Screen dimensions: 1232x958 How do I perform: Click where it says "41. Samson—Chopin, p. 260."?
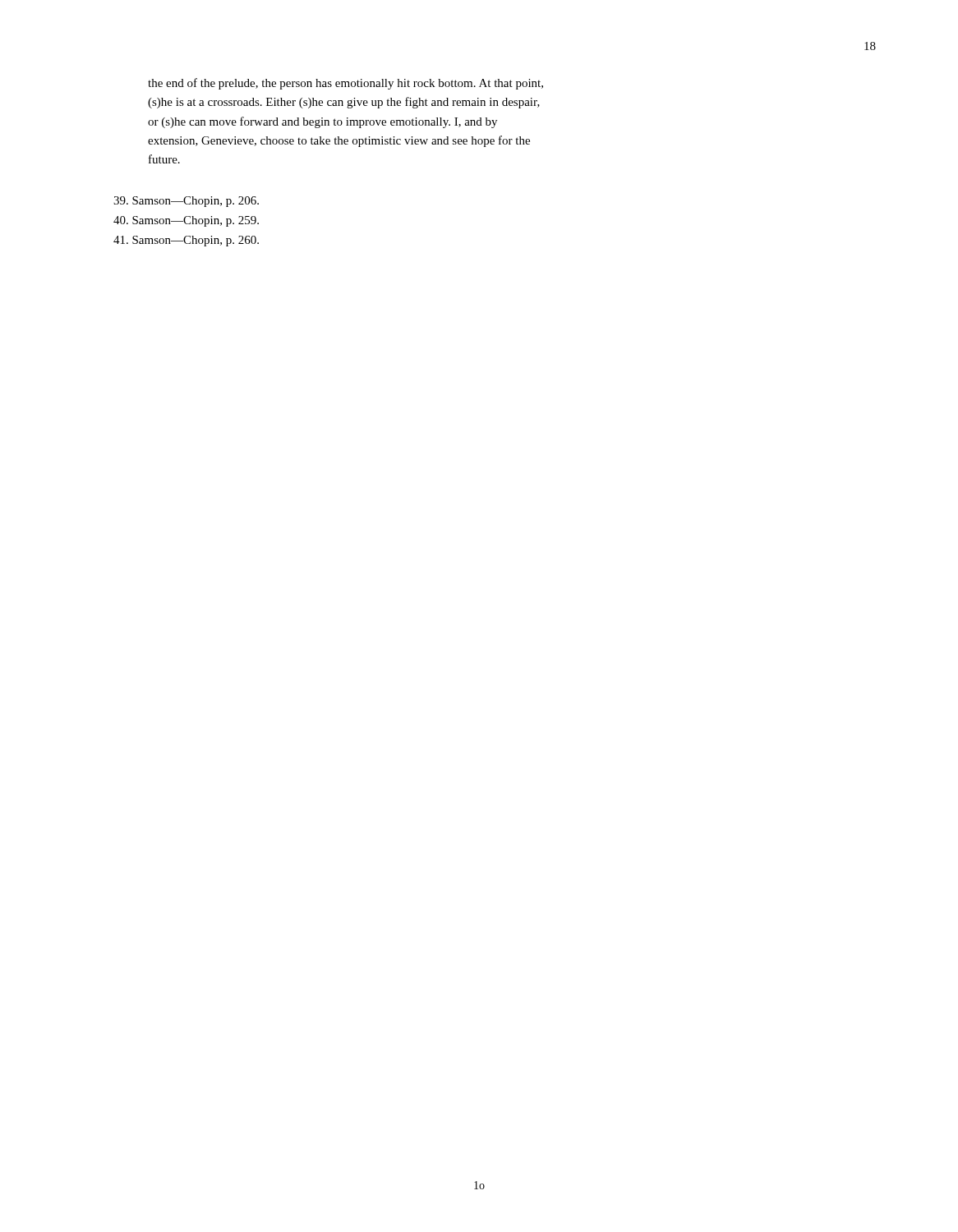click(187, 240)
